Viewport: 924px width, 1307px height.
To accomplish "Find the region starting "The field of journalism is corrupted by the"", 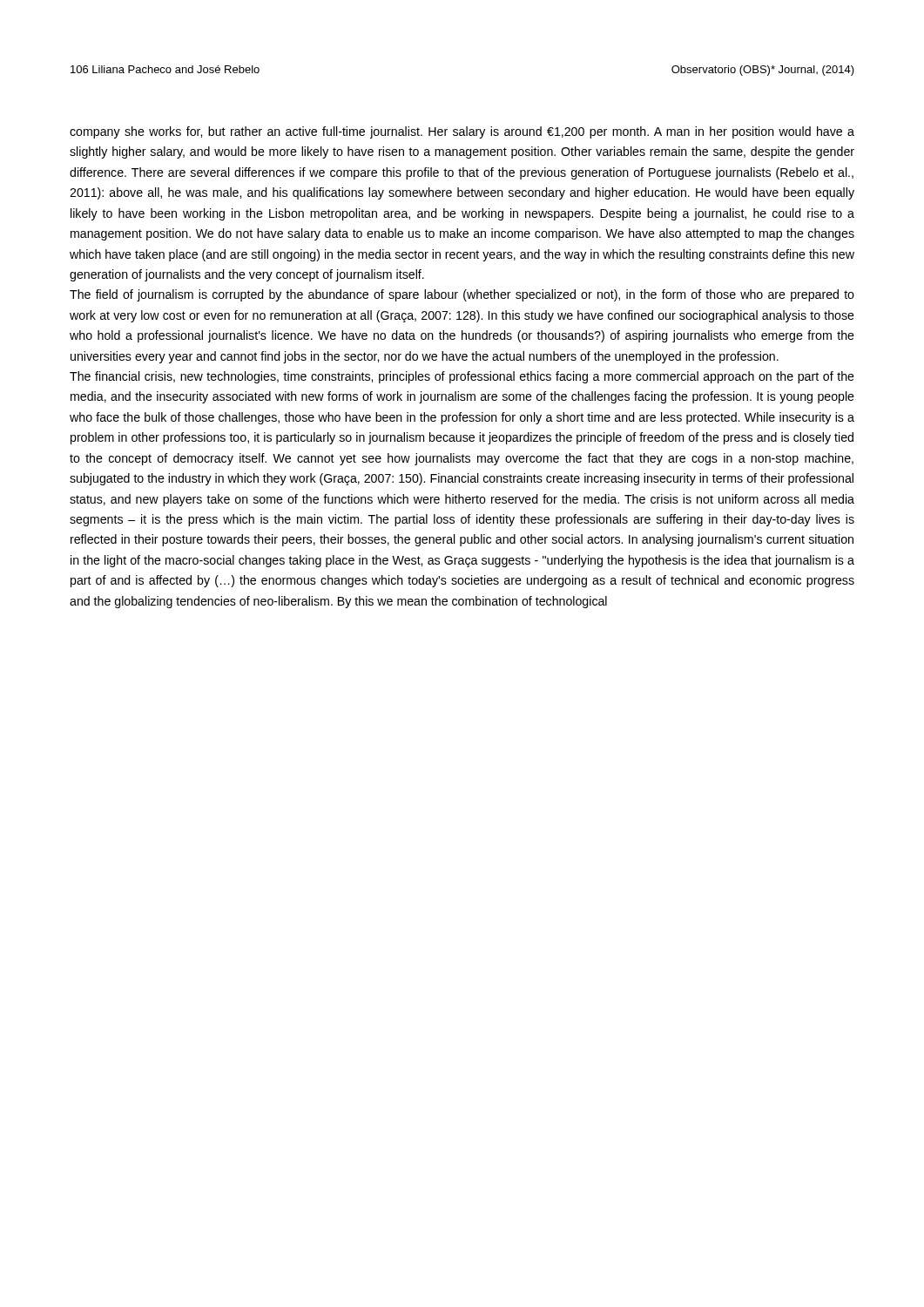I will [x=462, y=326].
